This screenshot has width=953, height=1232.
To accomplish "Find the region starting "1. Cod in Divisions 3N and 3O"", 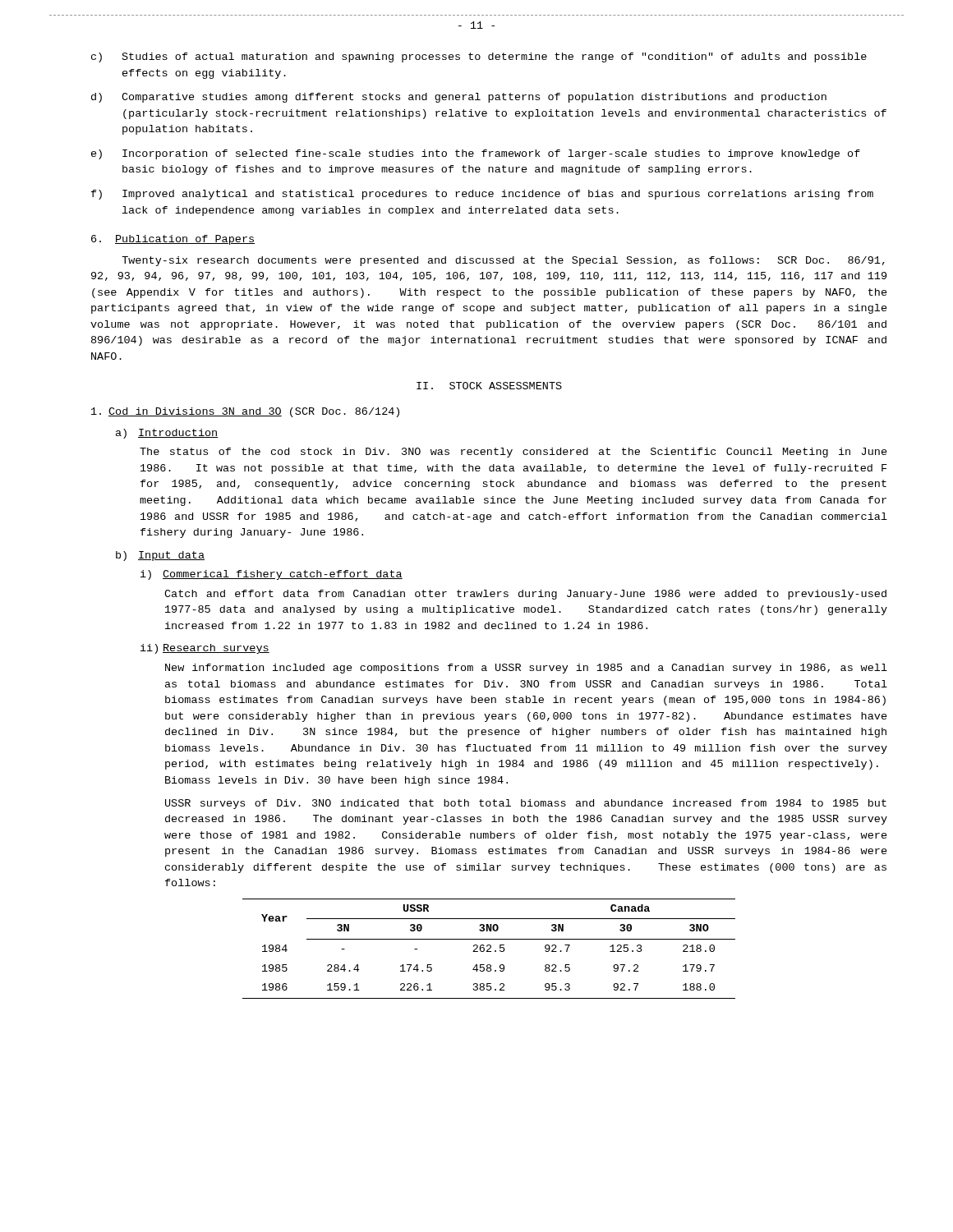I will [x=246, y=412].
